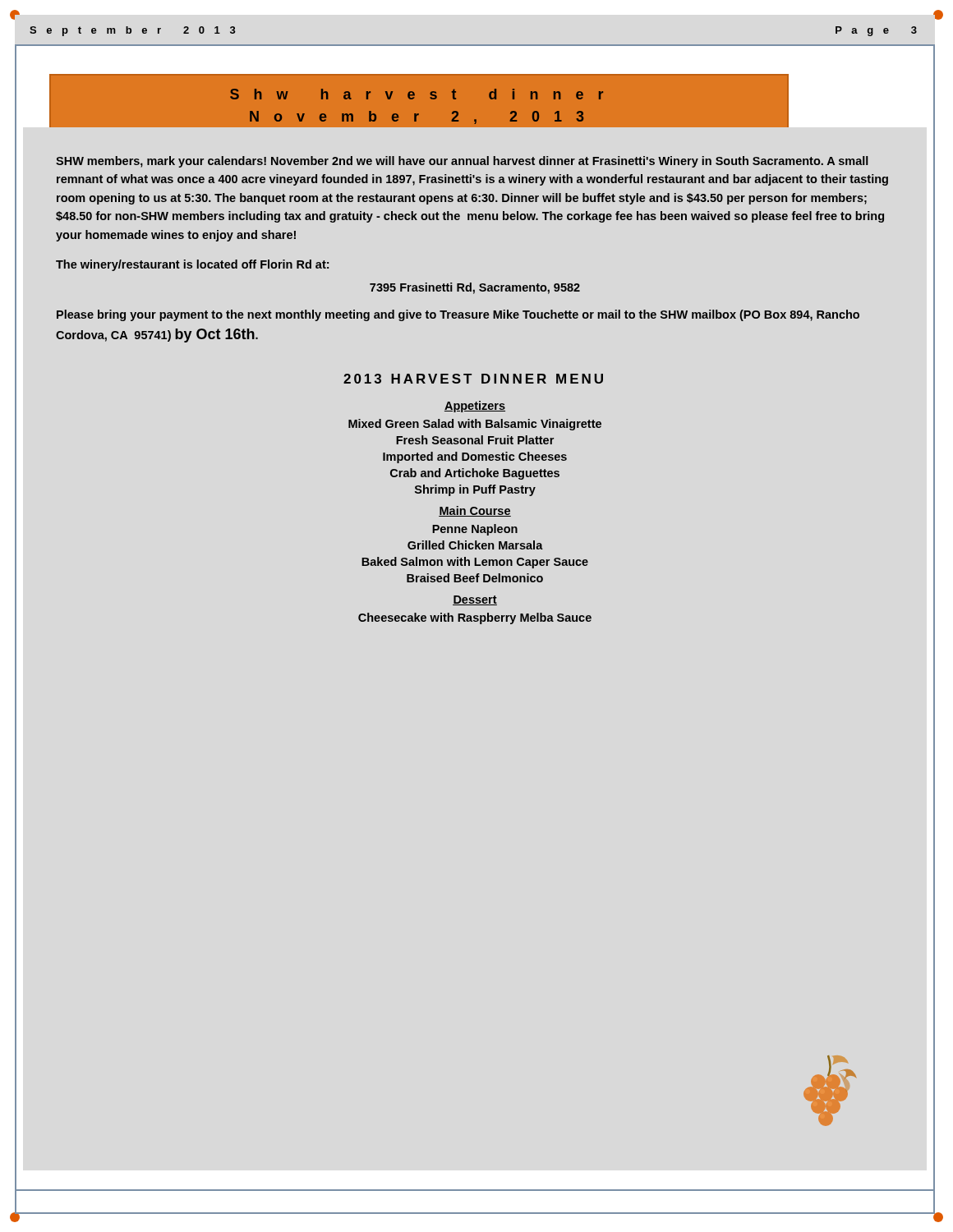Click on the text block containing "SHW members, mark your calendars! November 2nd"
The height and width of the screenshot is (1232, 953).
click(472, 198)
